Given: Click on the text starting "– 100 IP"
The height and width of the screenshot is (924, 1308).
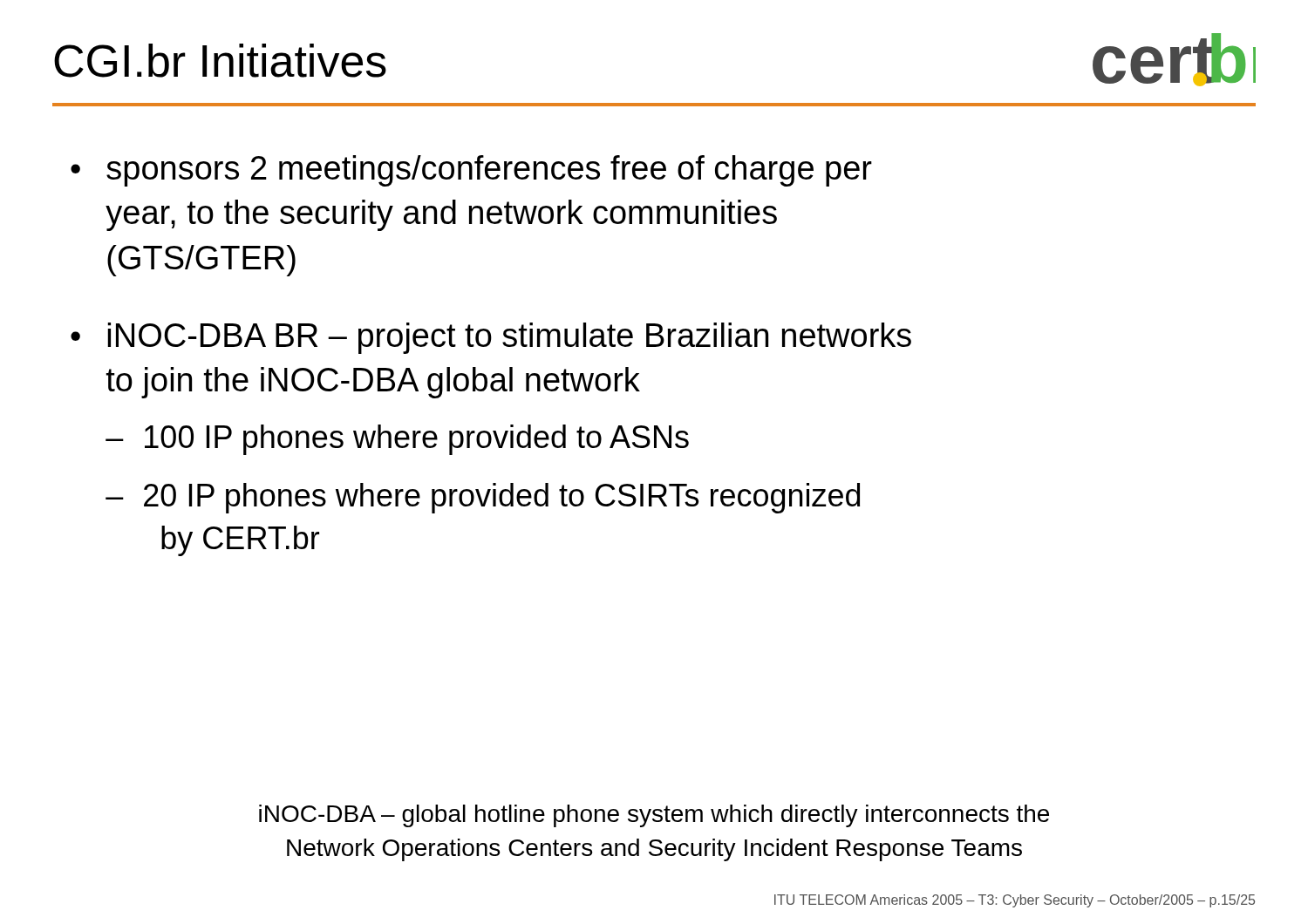Looking at the screenshot, I should (x=398, y=438).
